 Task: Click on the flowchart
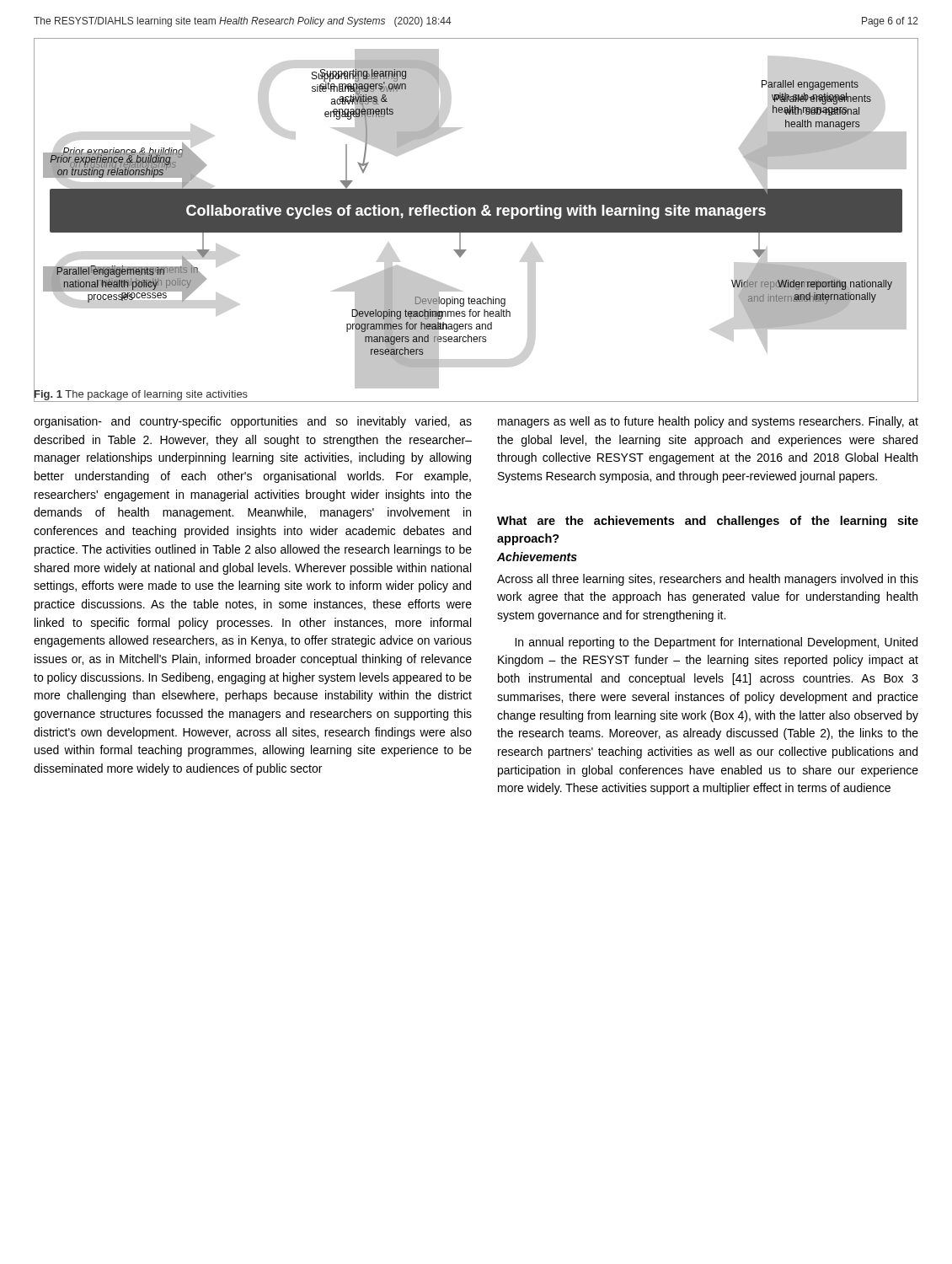tap(476, 220)
